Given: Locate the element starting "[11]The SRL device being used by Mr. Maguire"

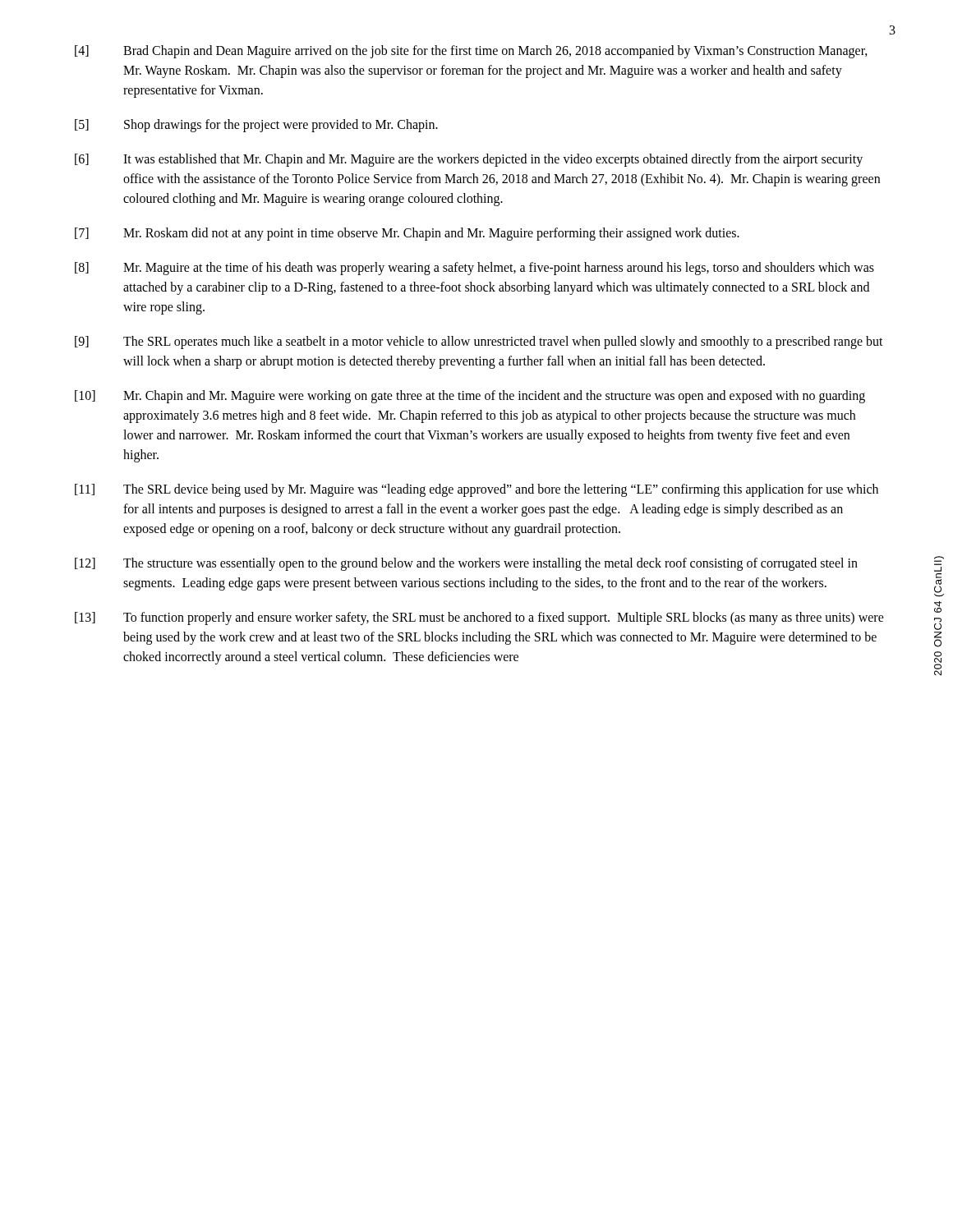Looking at the screenshot, I should coord(481,509).
